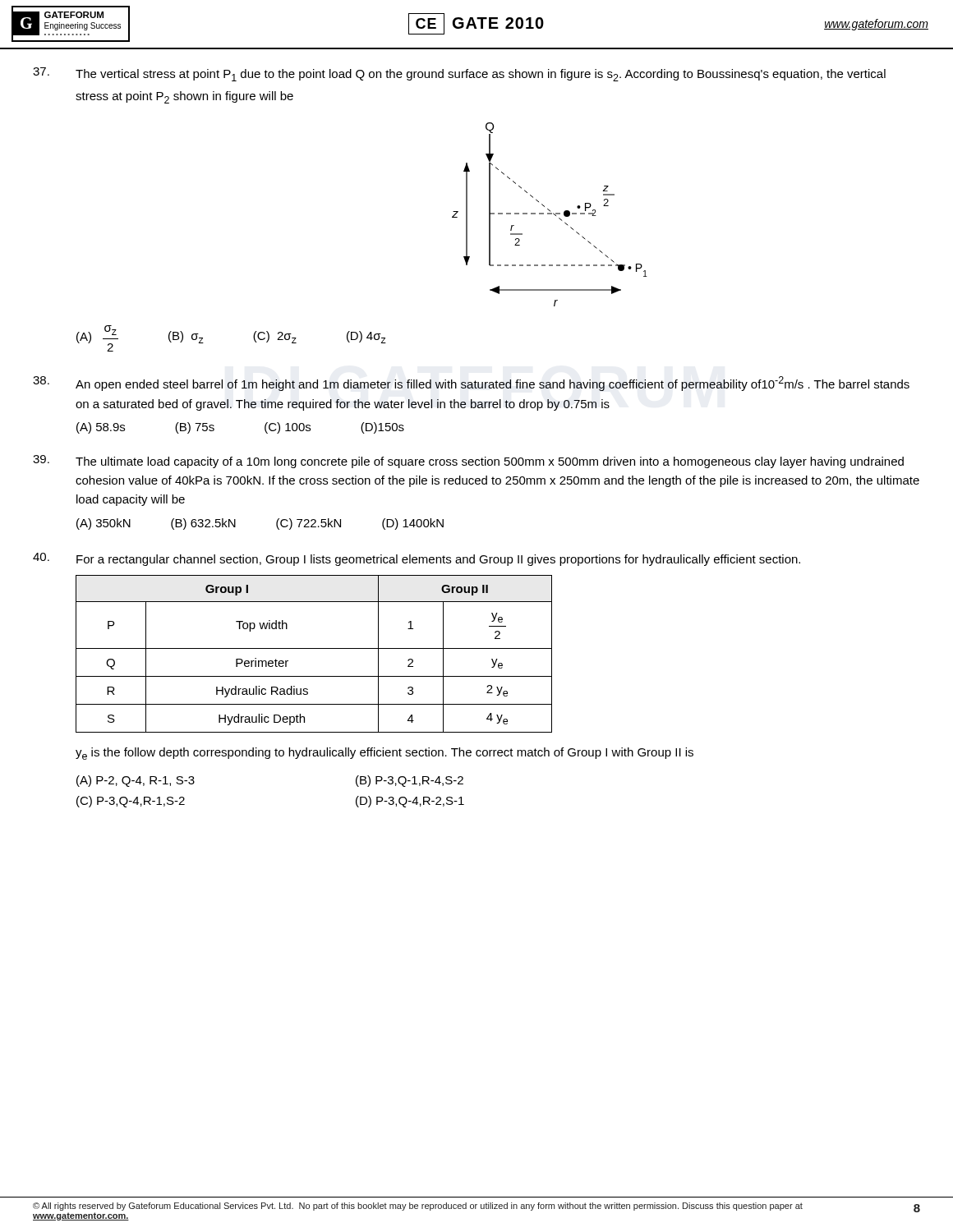Screen dimensions: 1232x953
Task: Select the list item with the text "(C) P-3,Q-4,R-1,S-2"
Action: [130, 800]
